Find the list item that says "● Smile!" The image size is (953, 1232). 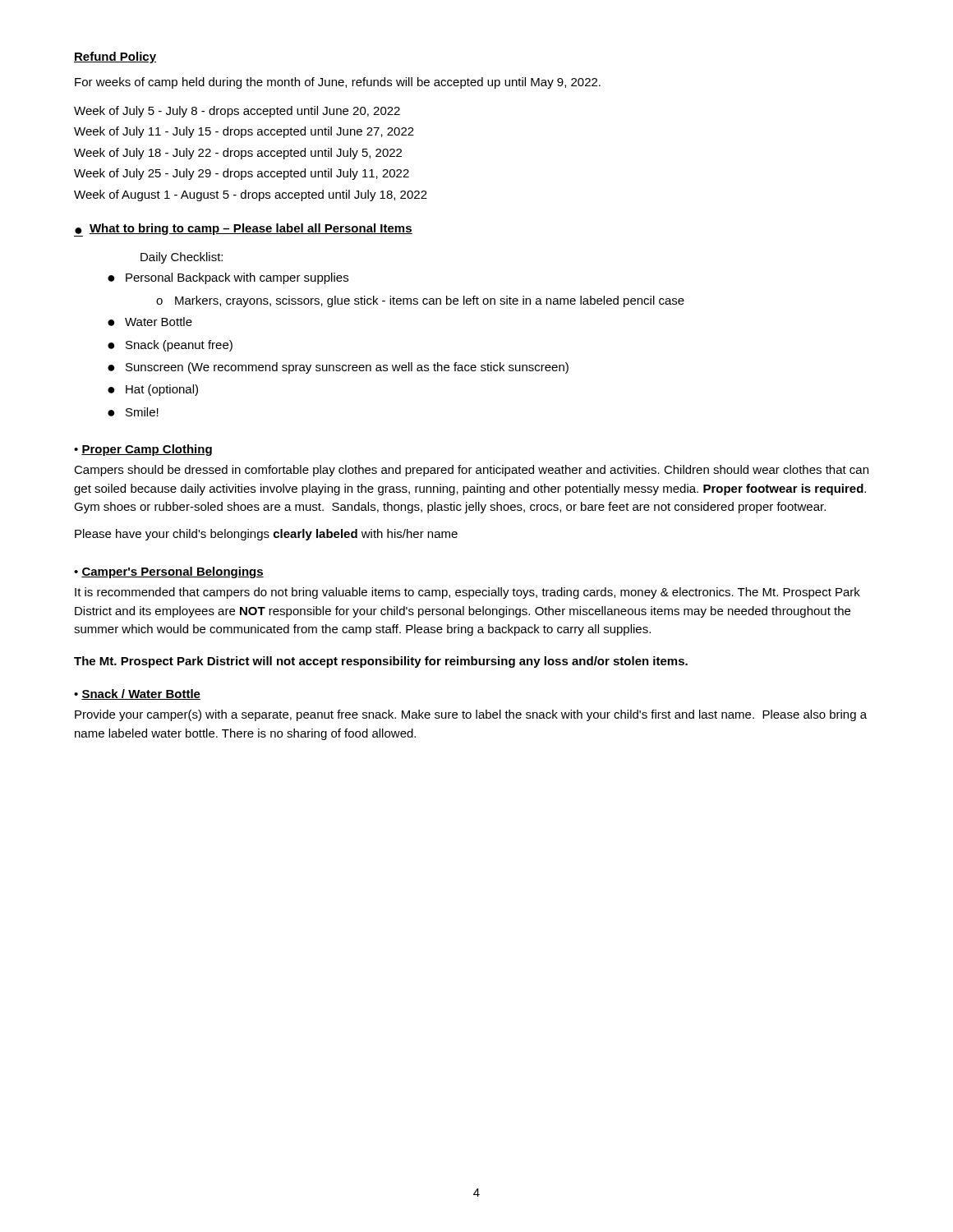pos(133,413)
